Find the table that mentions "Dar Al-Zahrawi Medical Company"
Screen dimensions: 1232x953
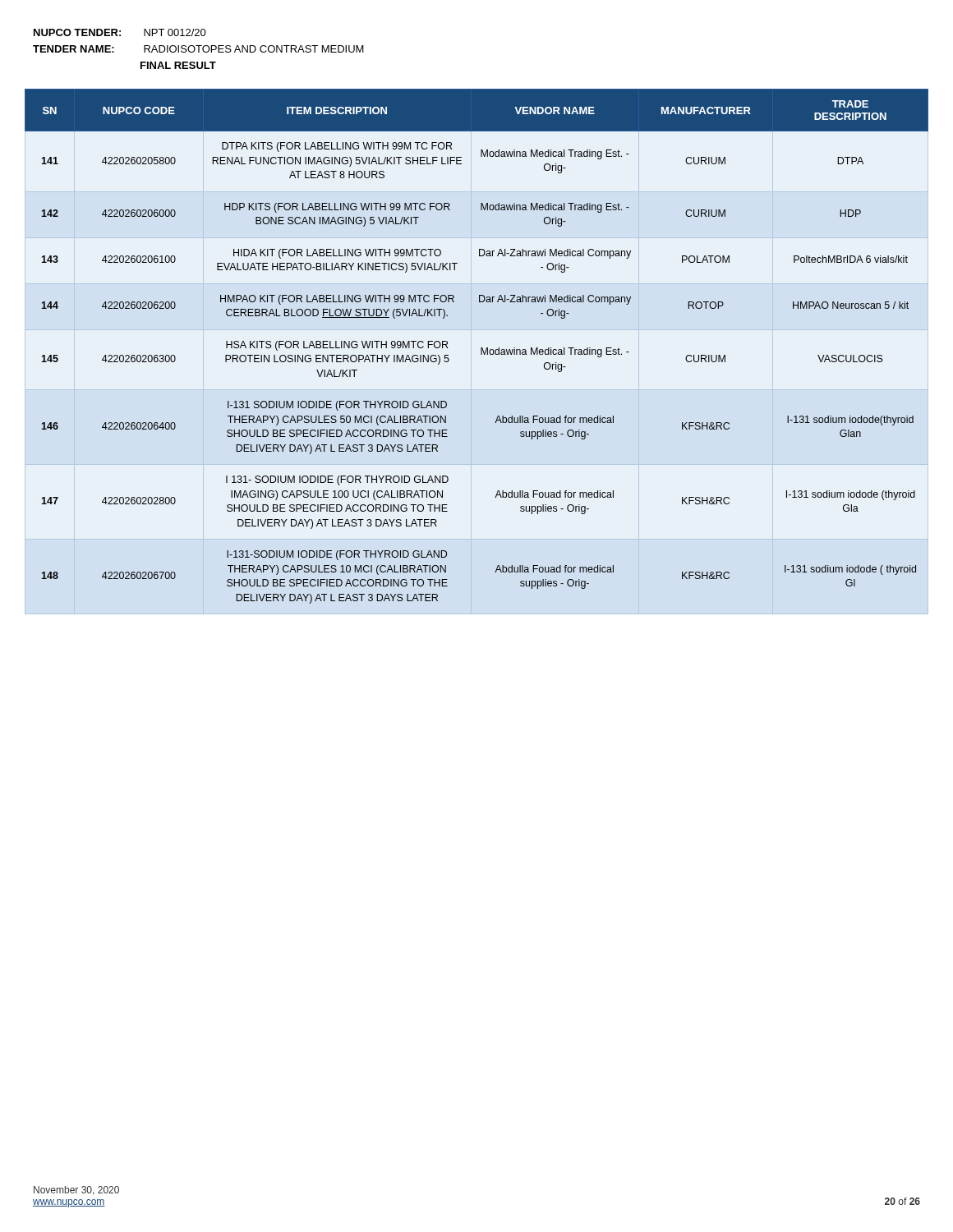pyautogui.click(x=476, y=352)
